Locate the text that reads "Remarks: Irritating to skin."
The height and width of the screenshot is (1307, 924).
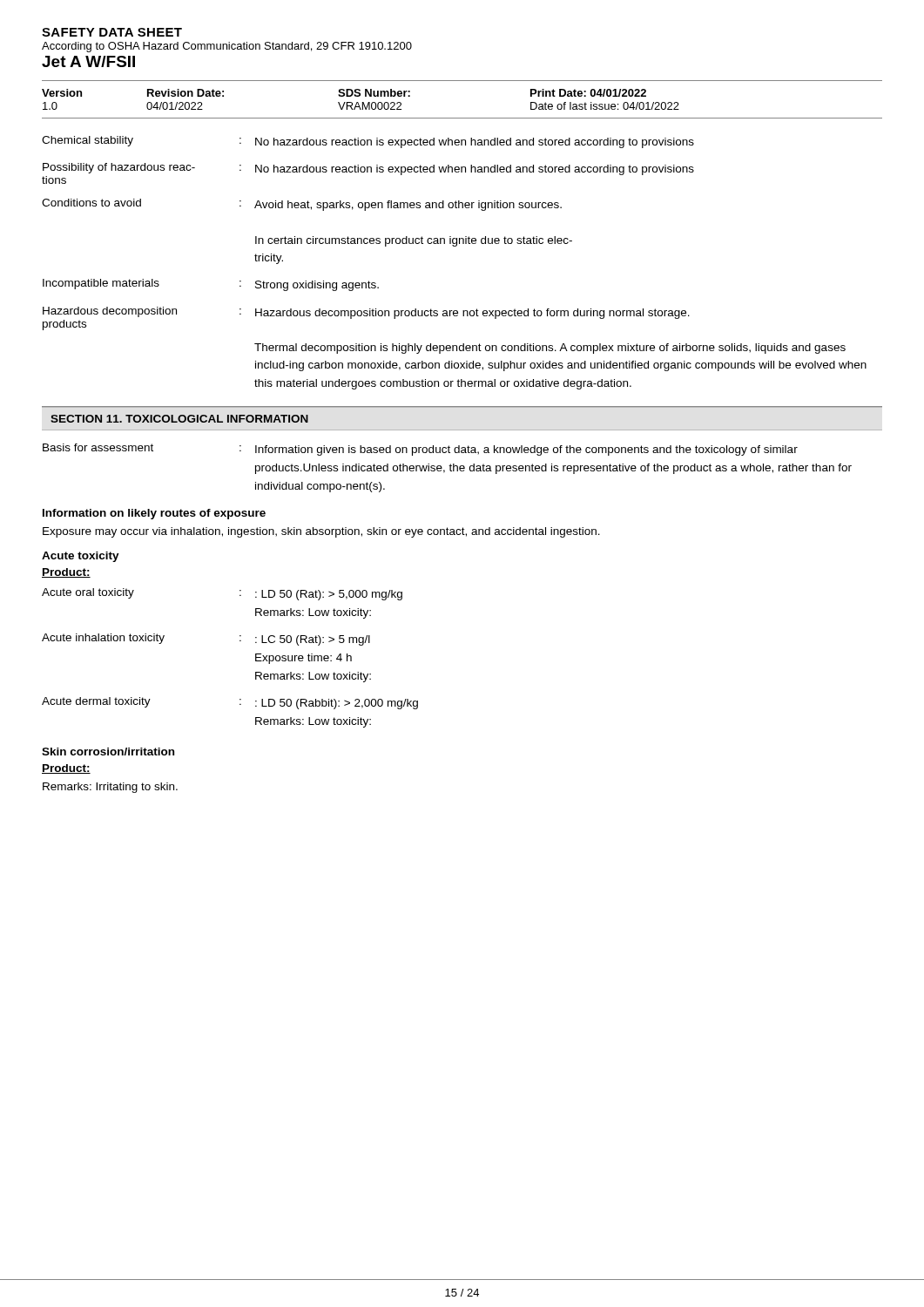pos(110,786)
